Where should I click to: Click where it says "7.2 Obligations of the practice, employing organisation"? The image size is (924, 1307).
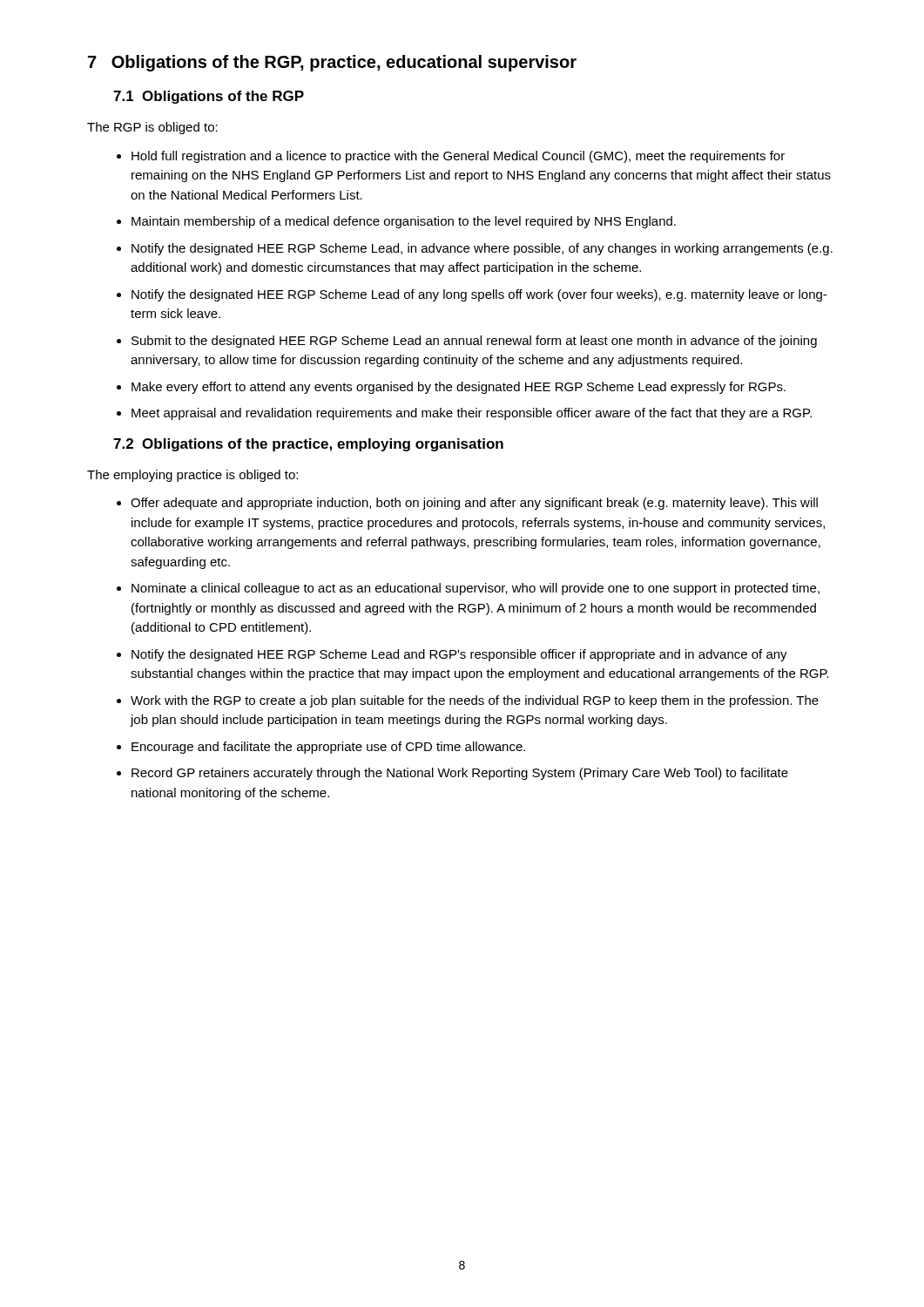[x=475, y=444]
